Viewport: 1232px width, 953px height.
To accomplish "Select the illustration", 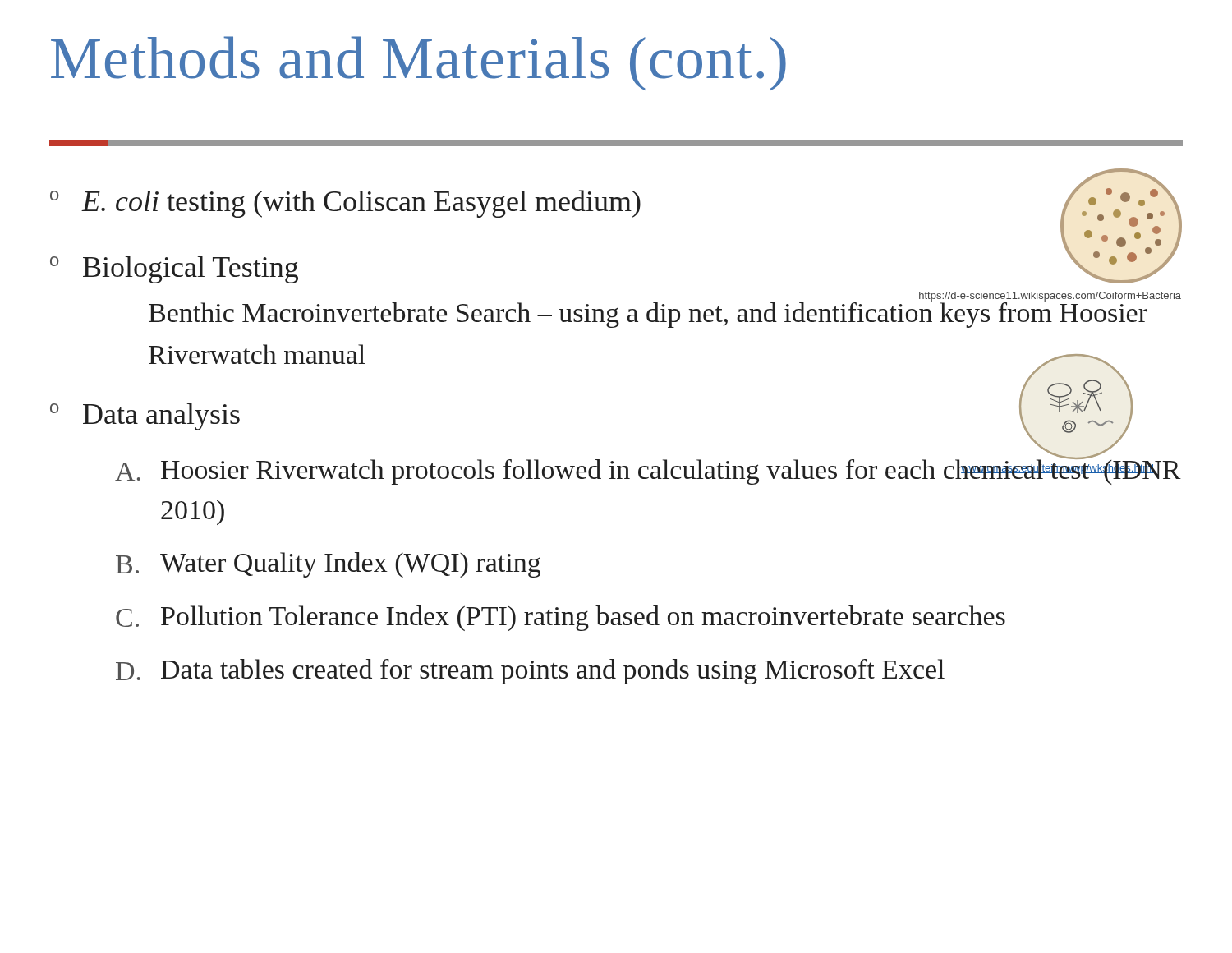I will coord(1076,407).
